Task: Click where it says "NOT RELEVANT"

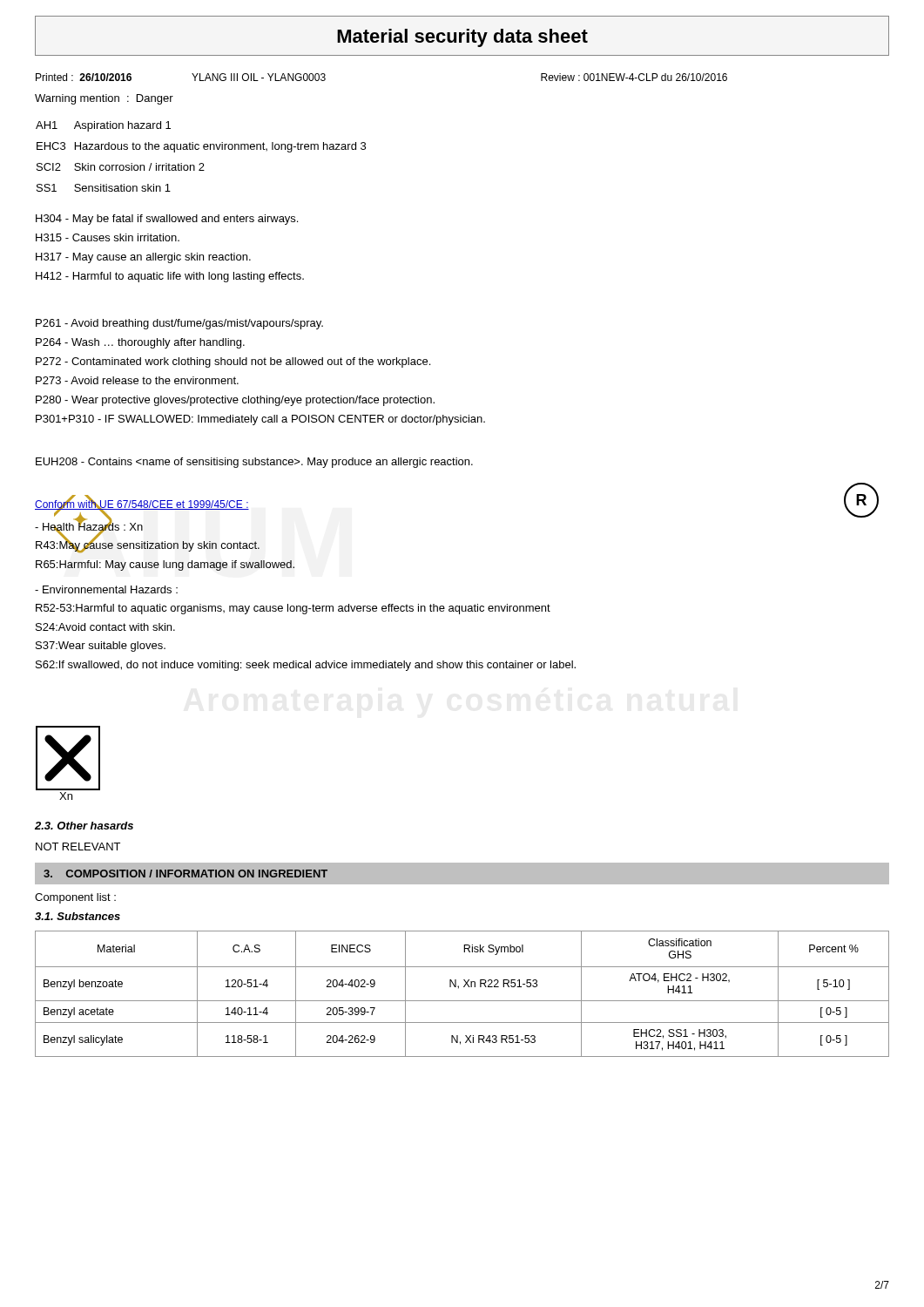Action: click(78, 847)
